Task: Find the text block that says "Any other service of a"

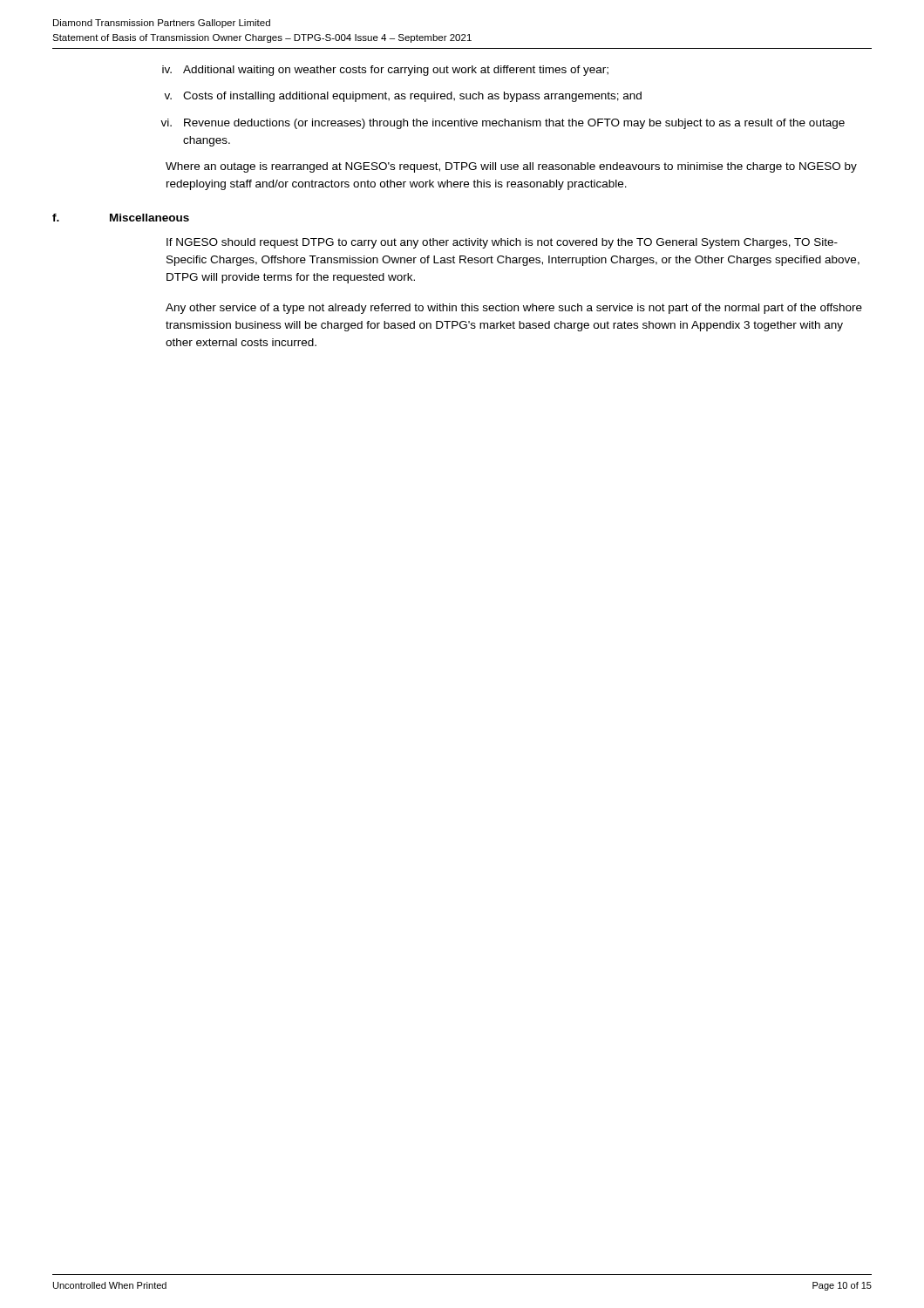Action: coord(514,325)
